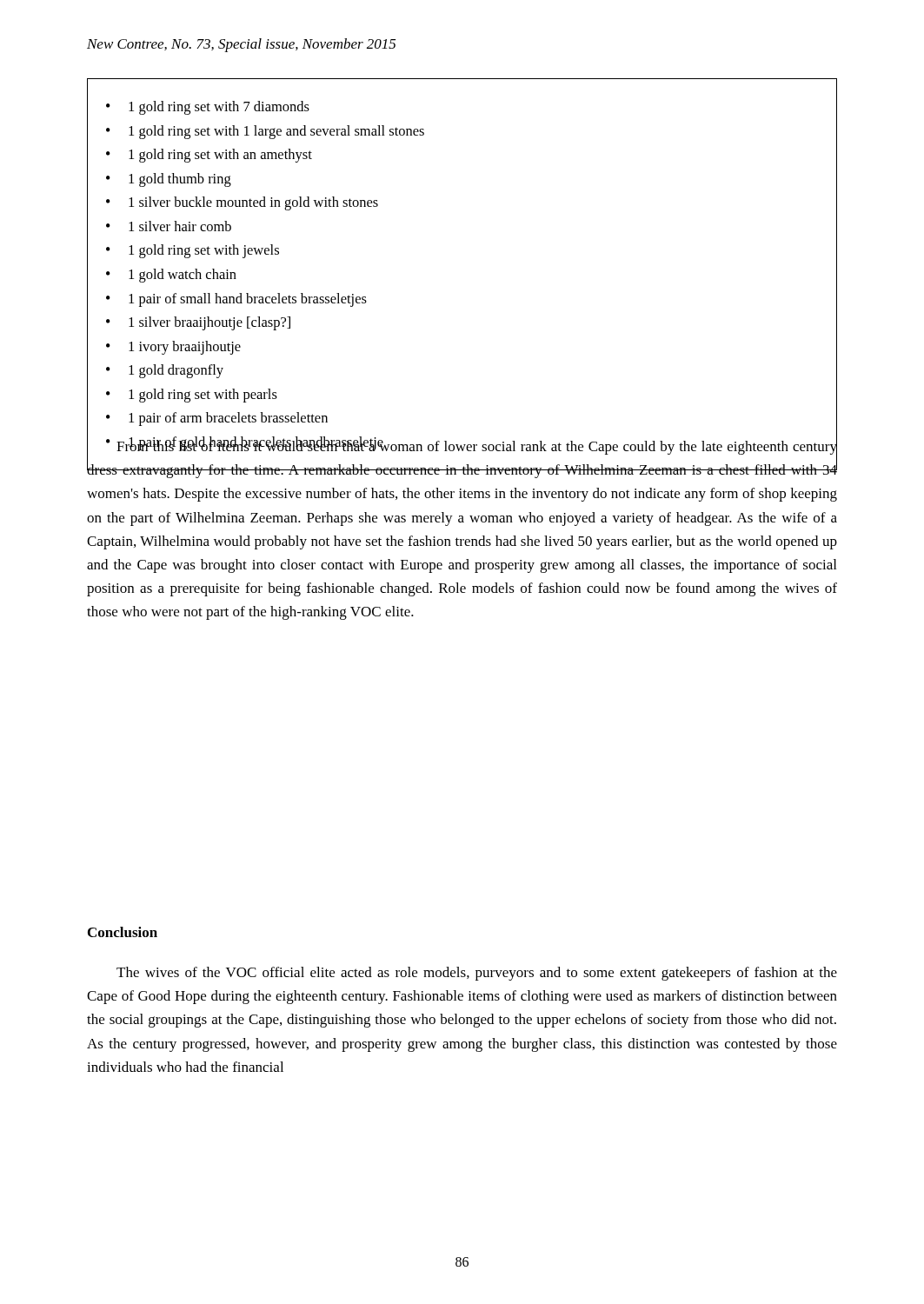Find the block on this page that starts "From this list of"

click(462, 529)
